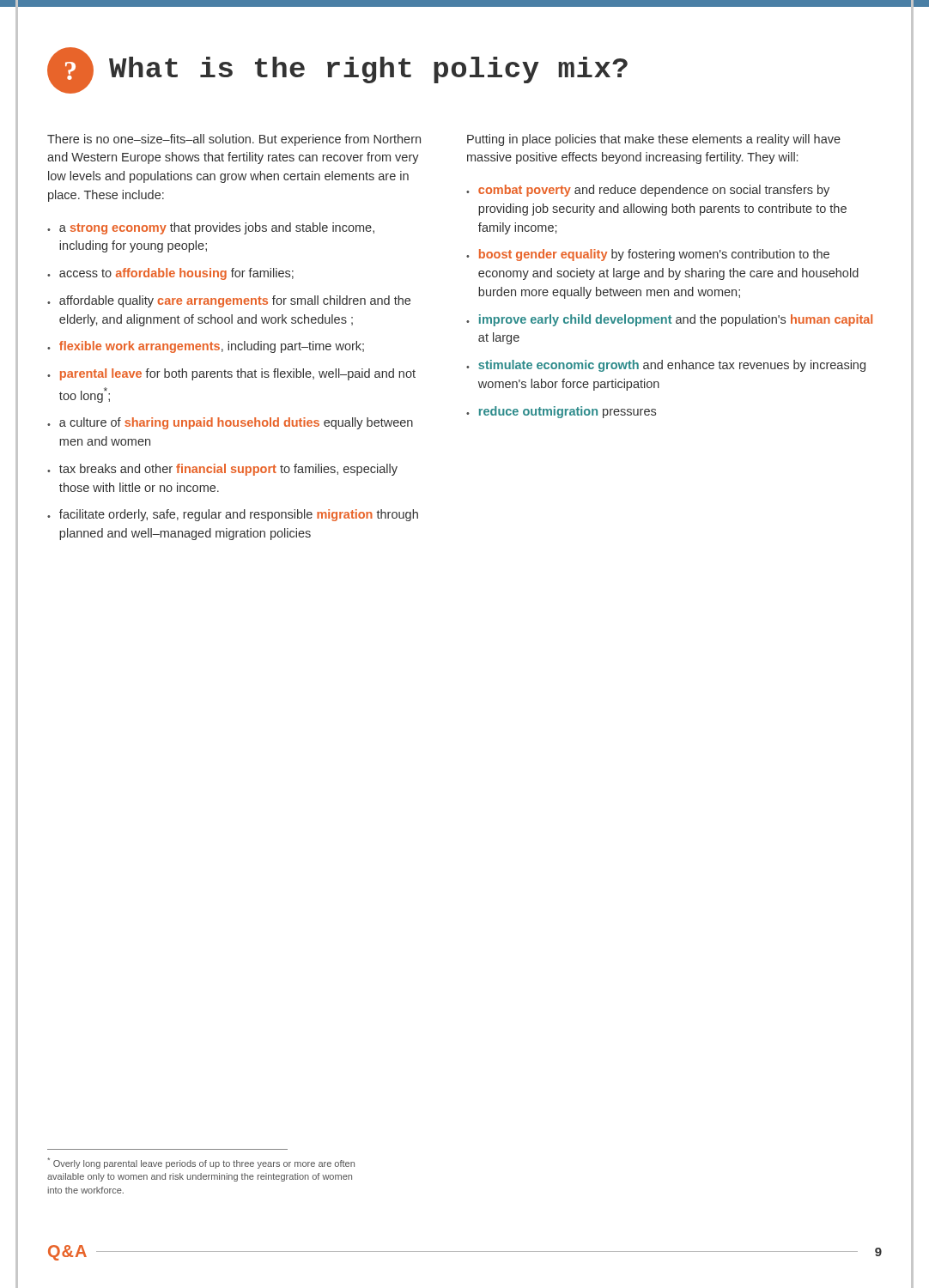Where is the passage that starts "• boost gender equality by fostering women's contribution"?
Screen dimensions: 1288x929
(674, 274)
